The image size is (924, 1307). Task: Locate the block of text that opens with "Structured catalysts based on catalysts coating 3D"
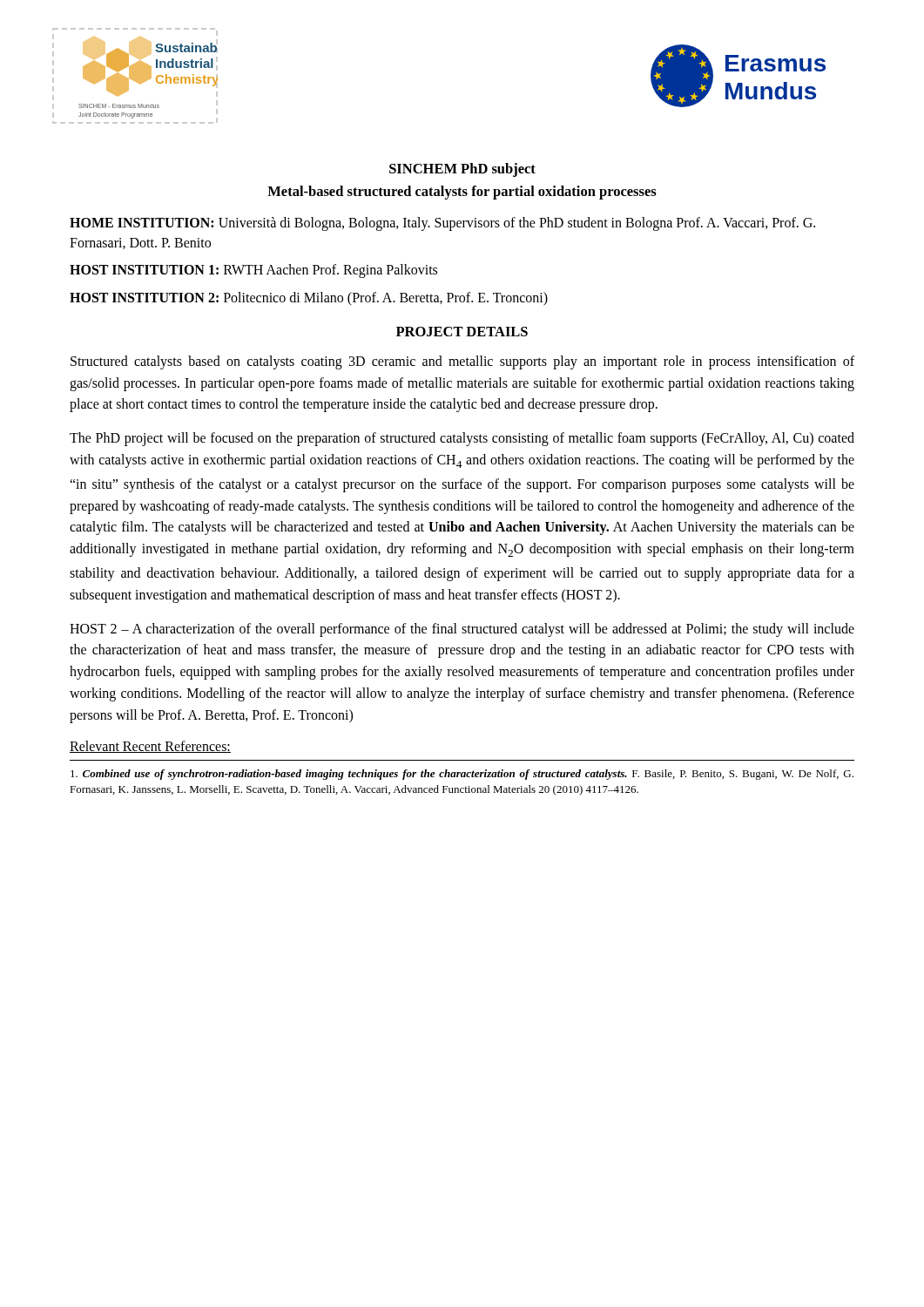coord(462,383)
